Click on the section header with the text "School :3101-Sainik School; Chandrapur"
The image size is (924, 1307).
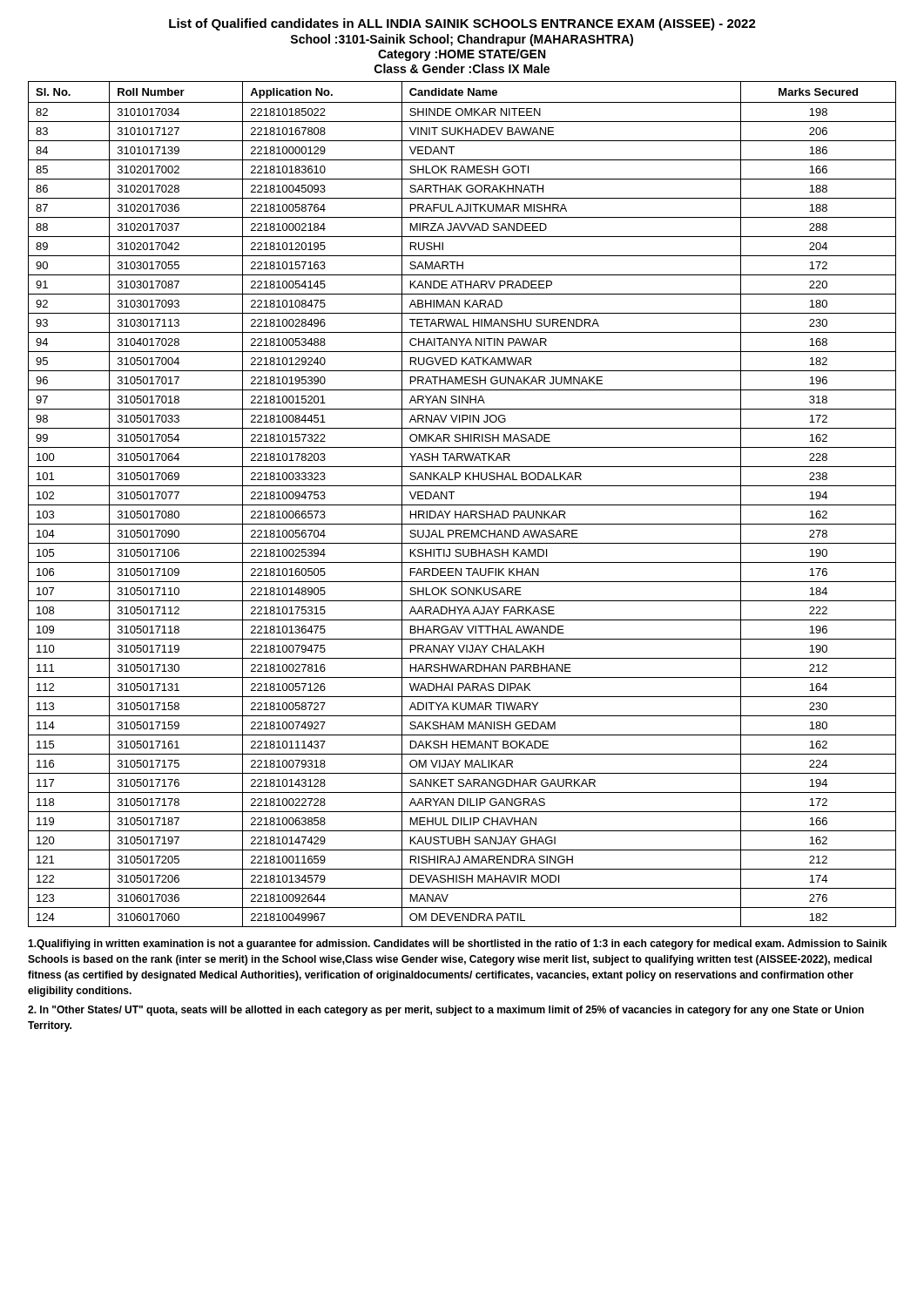pos(462,39)
